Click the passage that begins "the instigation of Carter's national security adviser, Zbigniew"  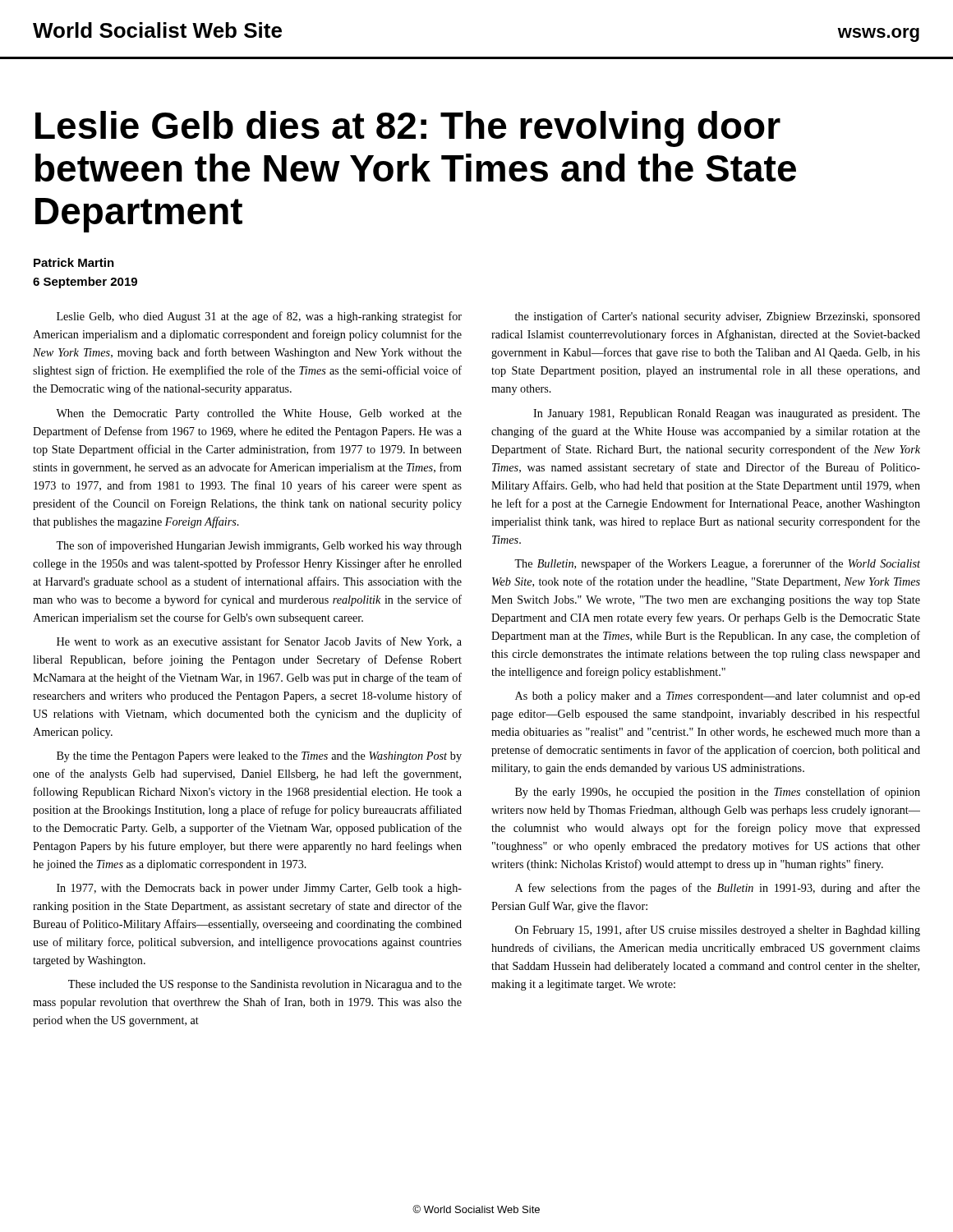pyautogui.click(x=706, y=650)
